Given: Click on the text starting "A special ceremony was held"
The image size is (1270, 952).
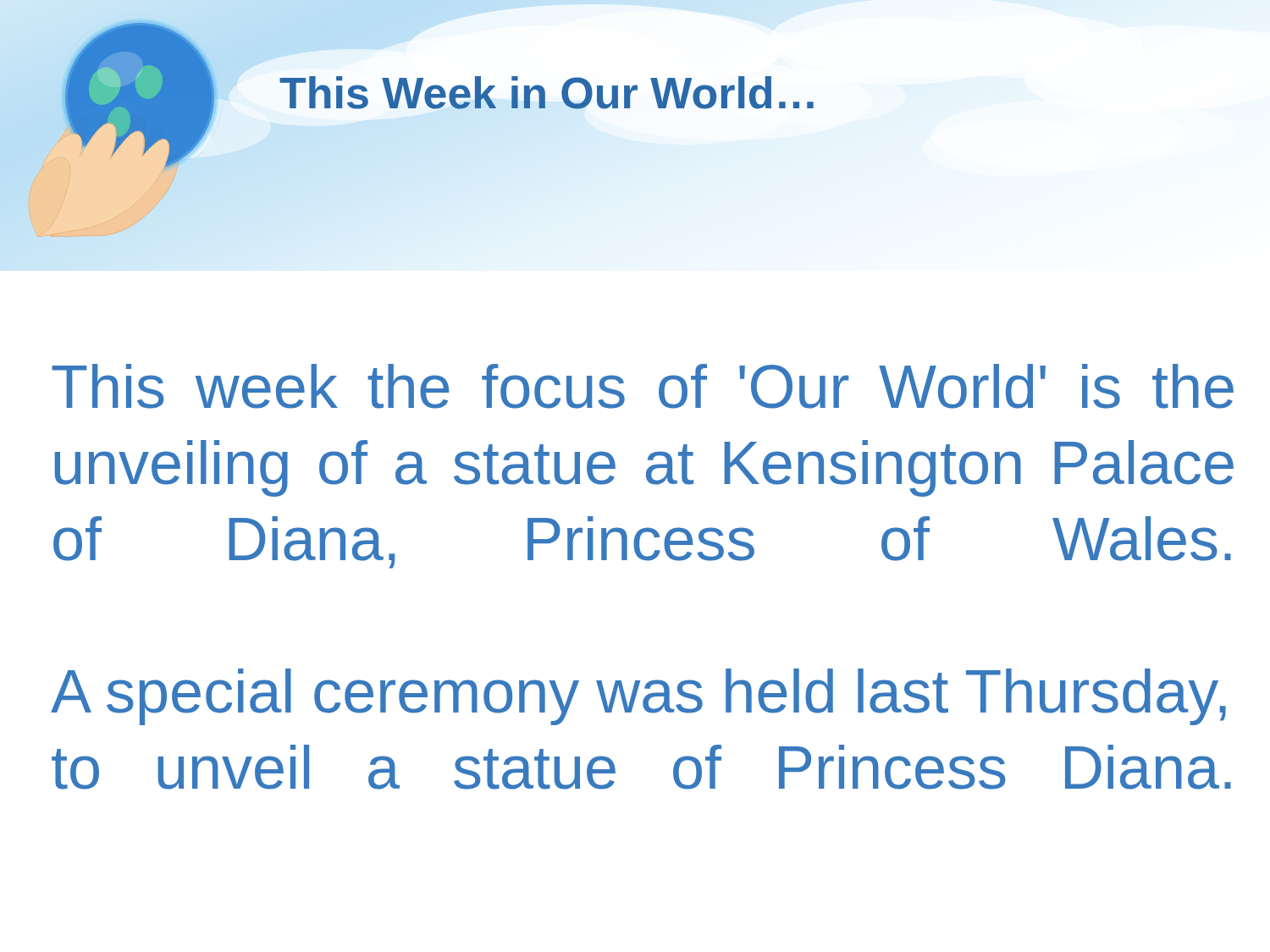Looking at the screenshot, I should pyautogui.click(x=643, y=729).
